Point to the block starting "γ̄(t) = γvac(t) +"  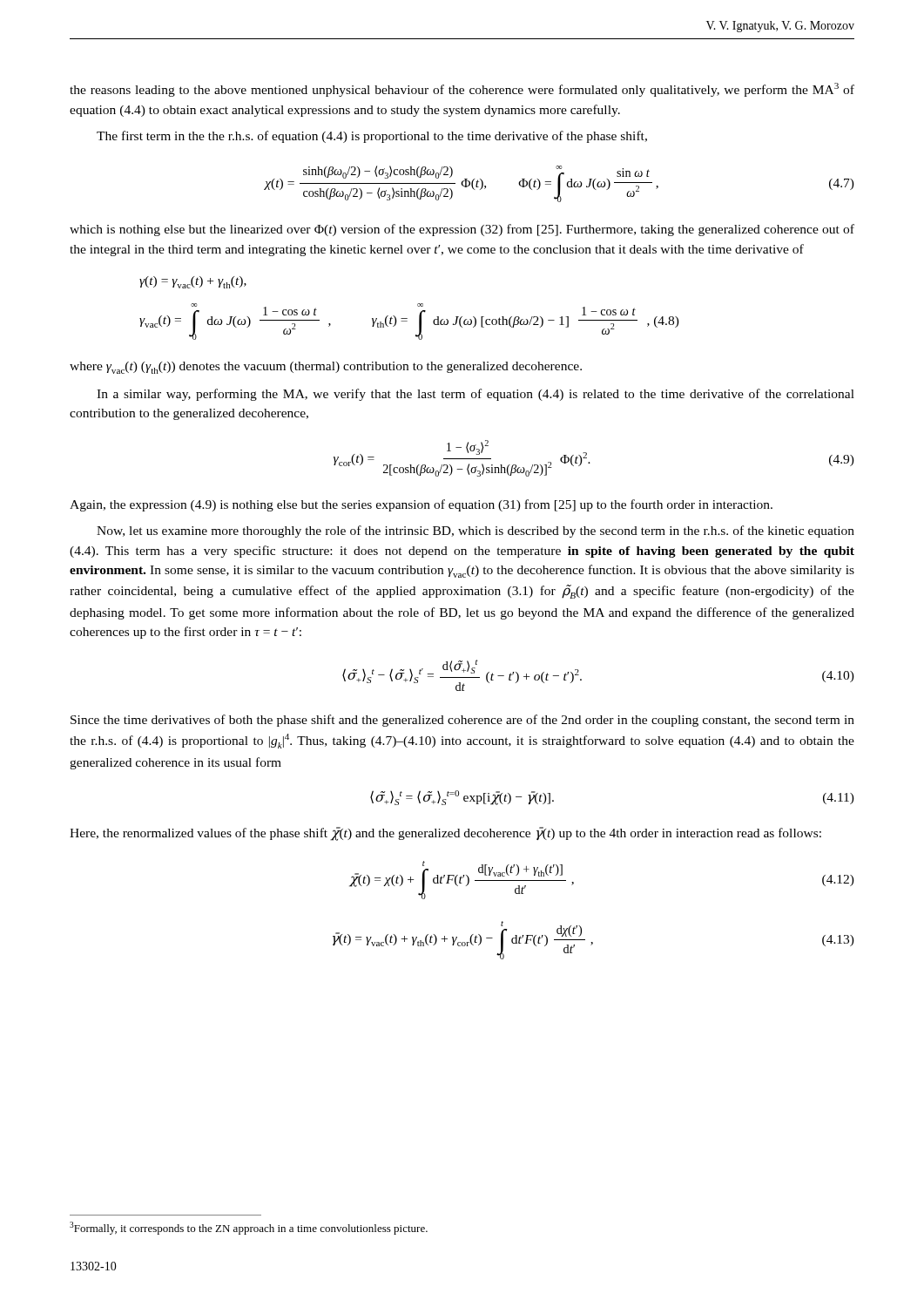tap(592, 940)
